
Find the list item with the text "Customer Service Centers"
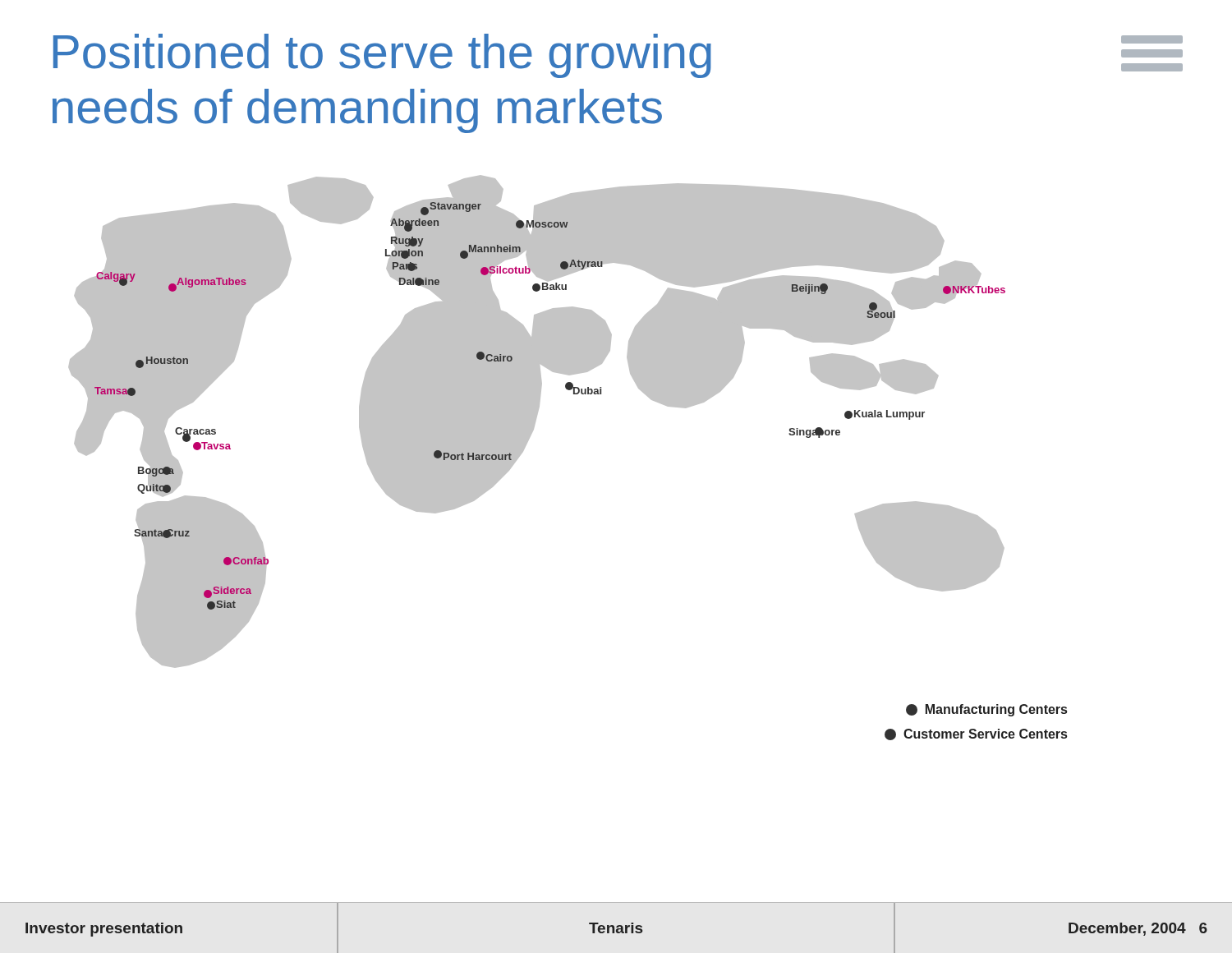tap(976, 734)
